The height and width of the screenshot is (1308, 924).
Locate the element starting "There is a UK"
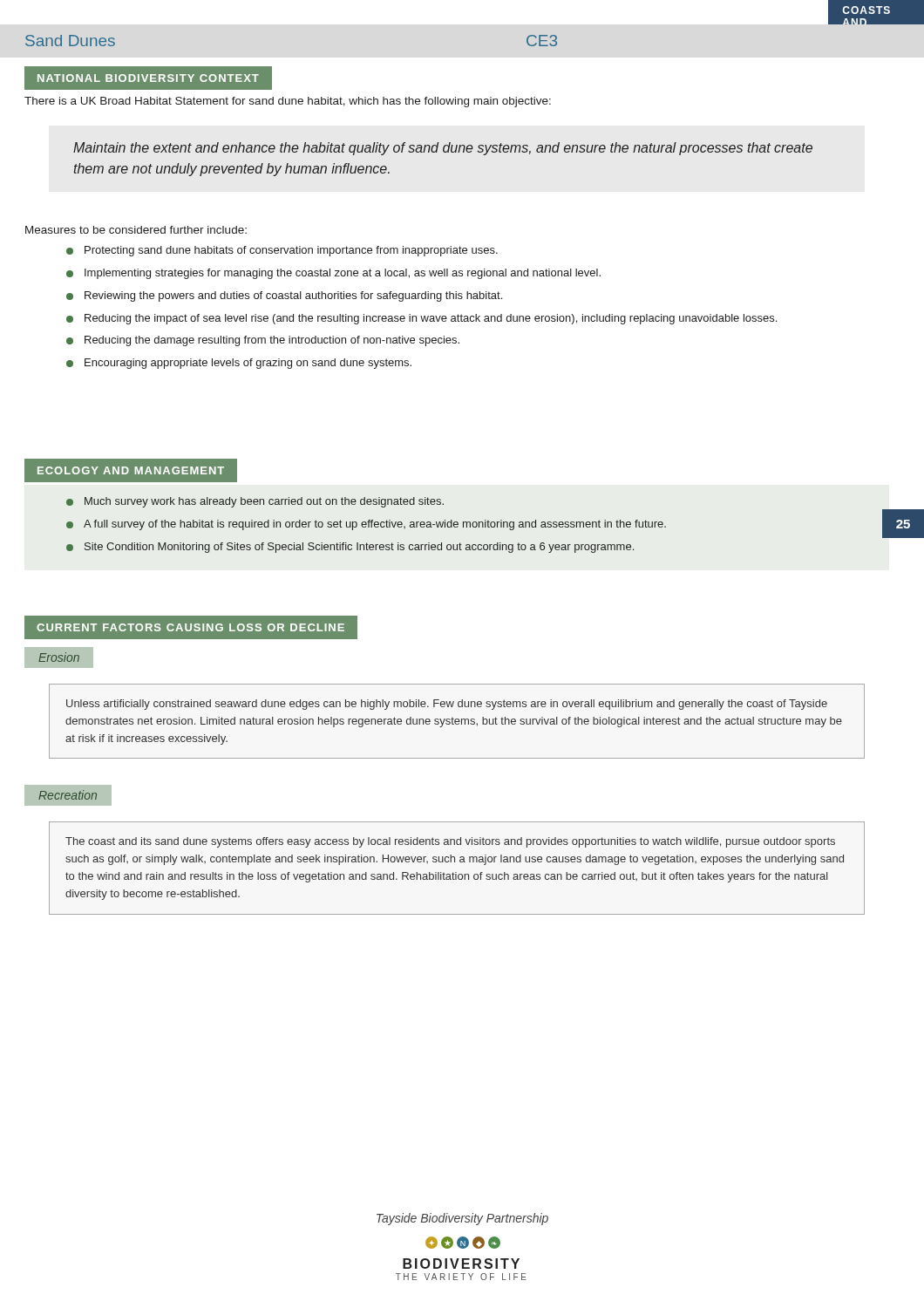(288, 101)
